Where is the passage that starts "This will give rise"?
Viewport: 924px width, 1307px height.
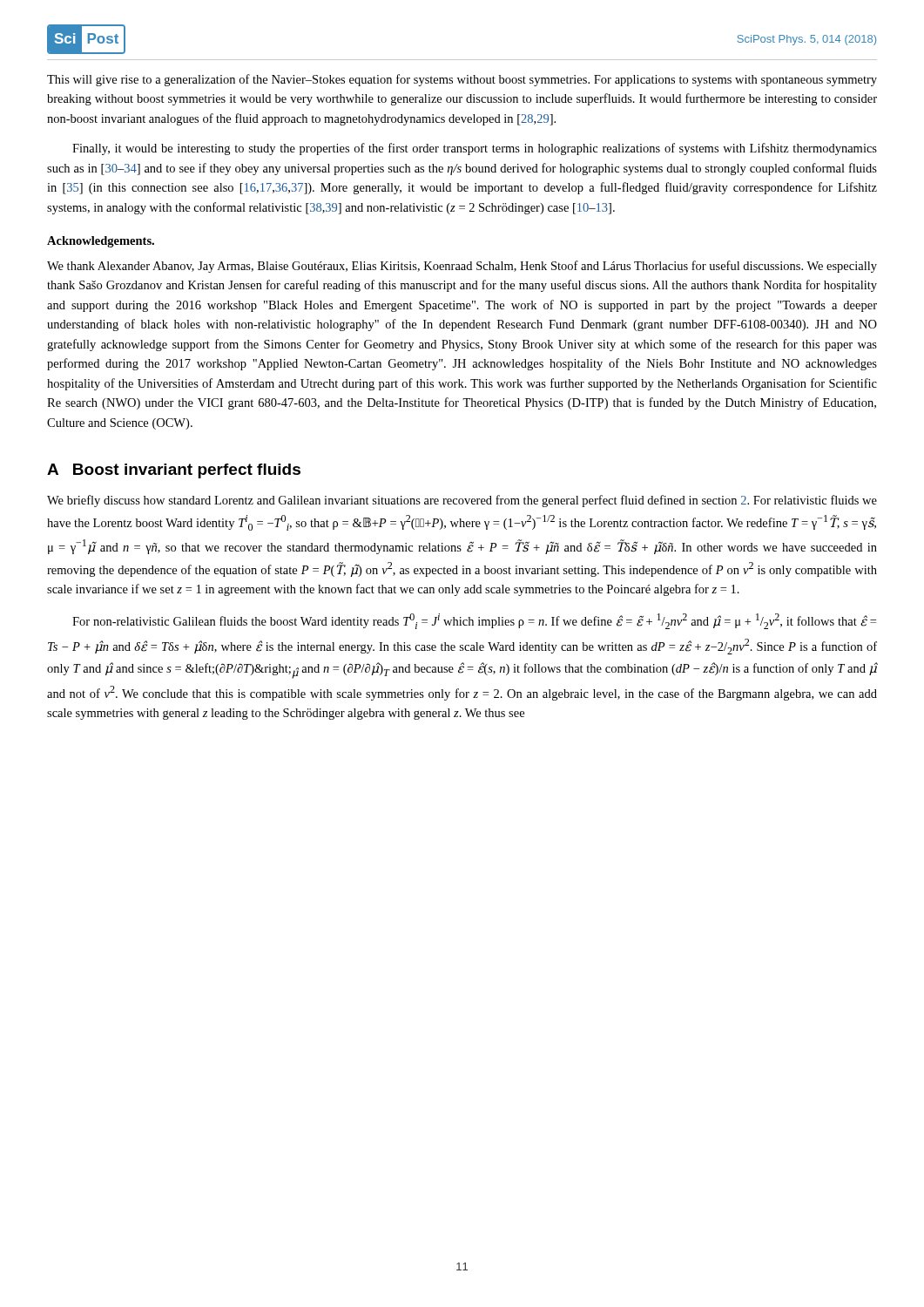tap(462, 99)
